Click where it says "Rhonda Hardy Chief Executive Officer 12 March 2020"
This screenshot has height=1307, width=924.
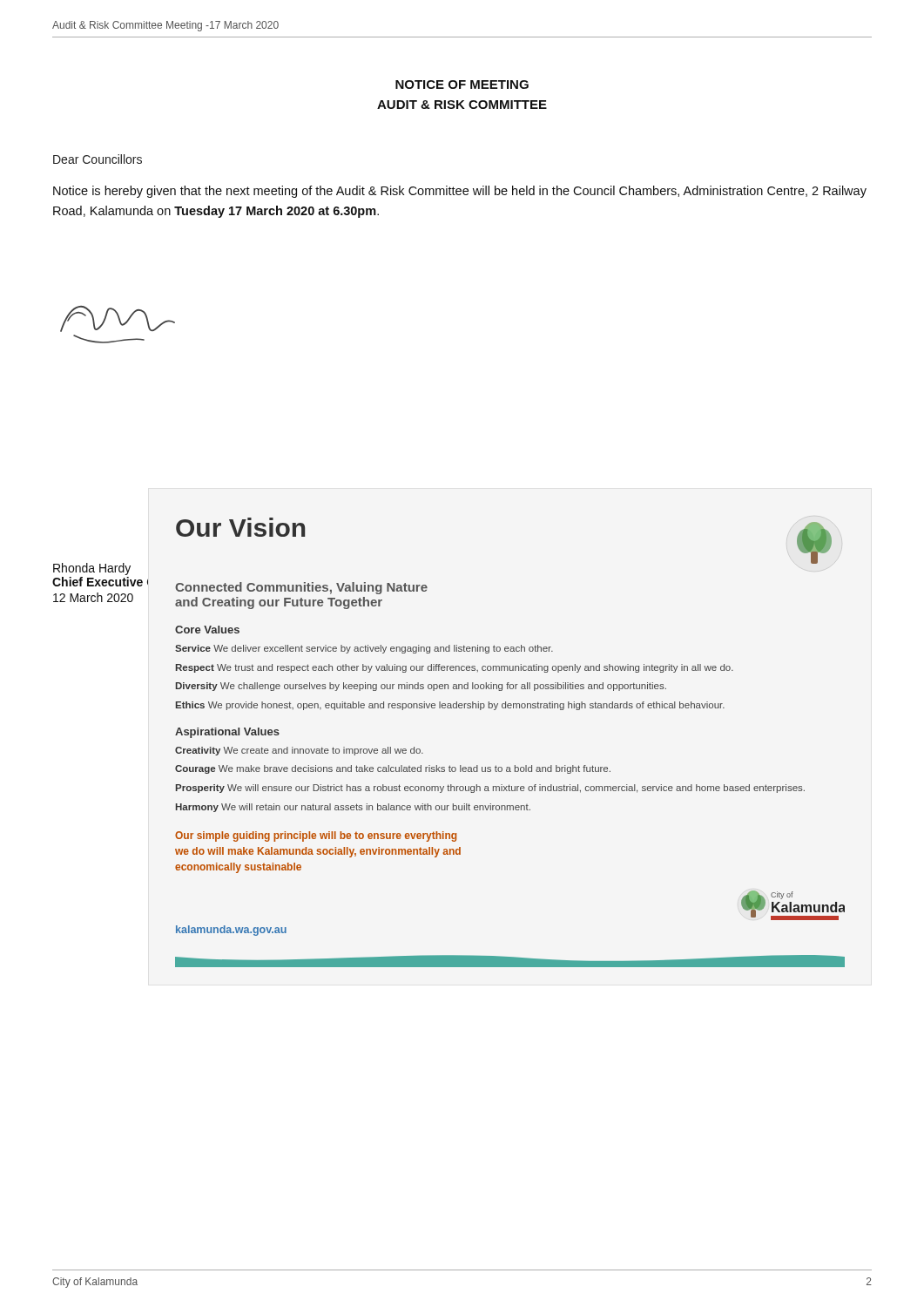119,583
